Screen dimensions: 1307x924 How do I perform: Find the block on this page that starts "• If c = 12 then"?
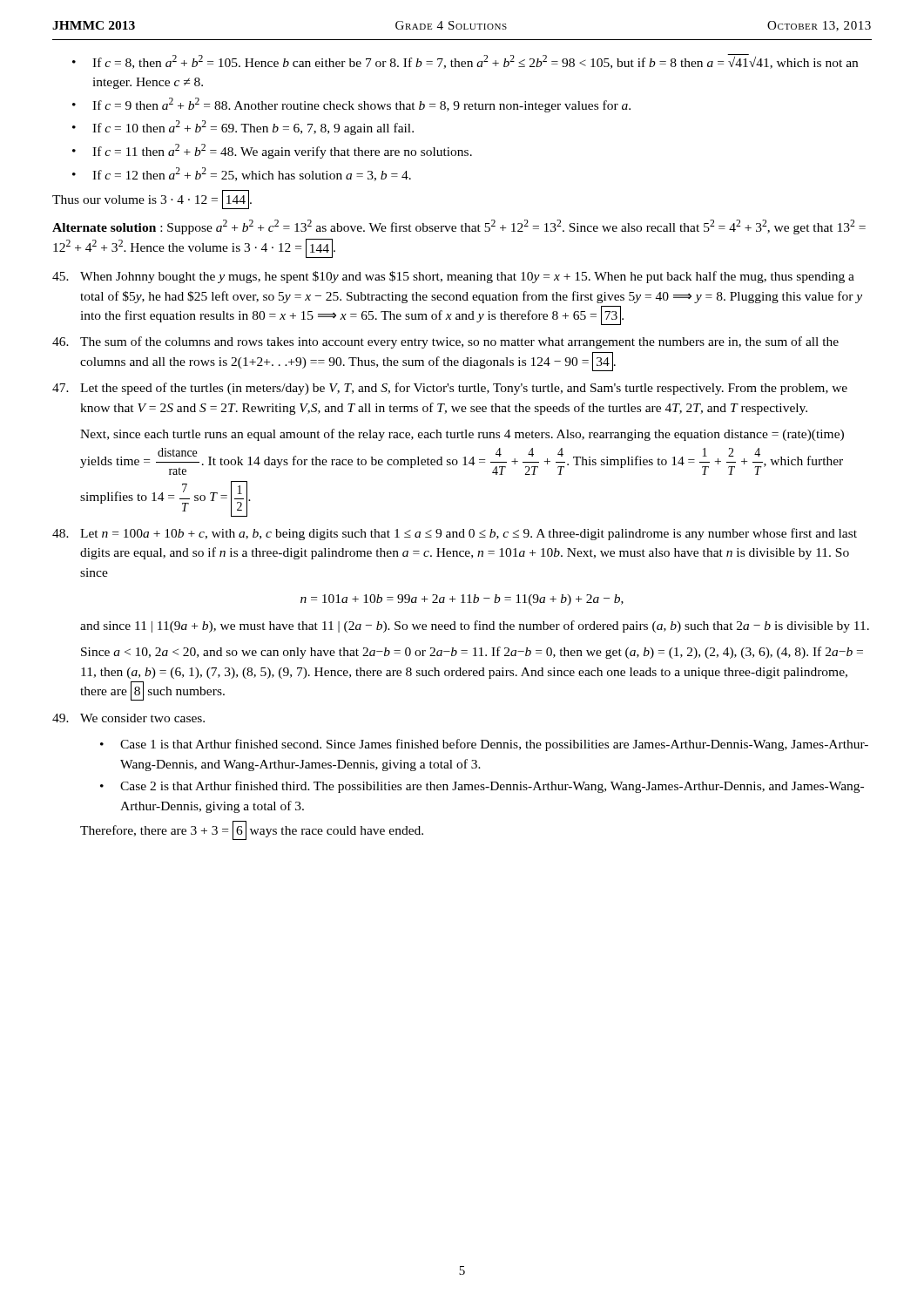tap(242, 174)
